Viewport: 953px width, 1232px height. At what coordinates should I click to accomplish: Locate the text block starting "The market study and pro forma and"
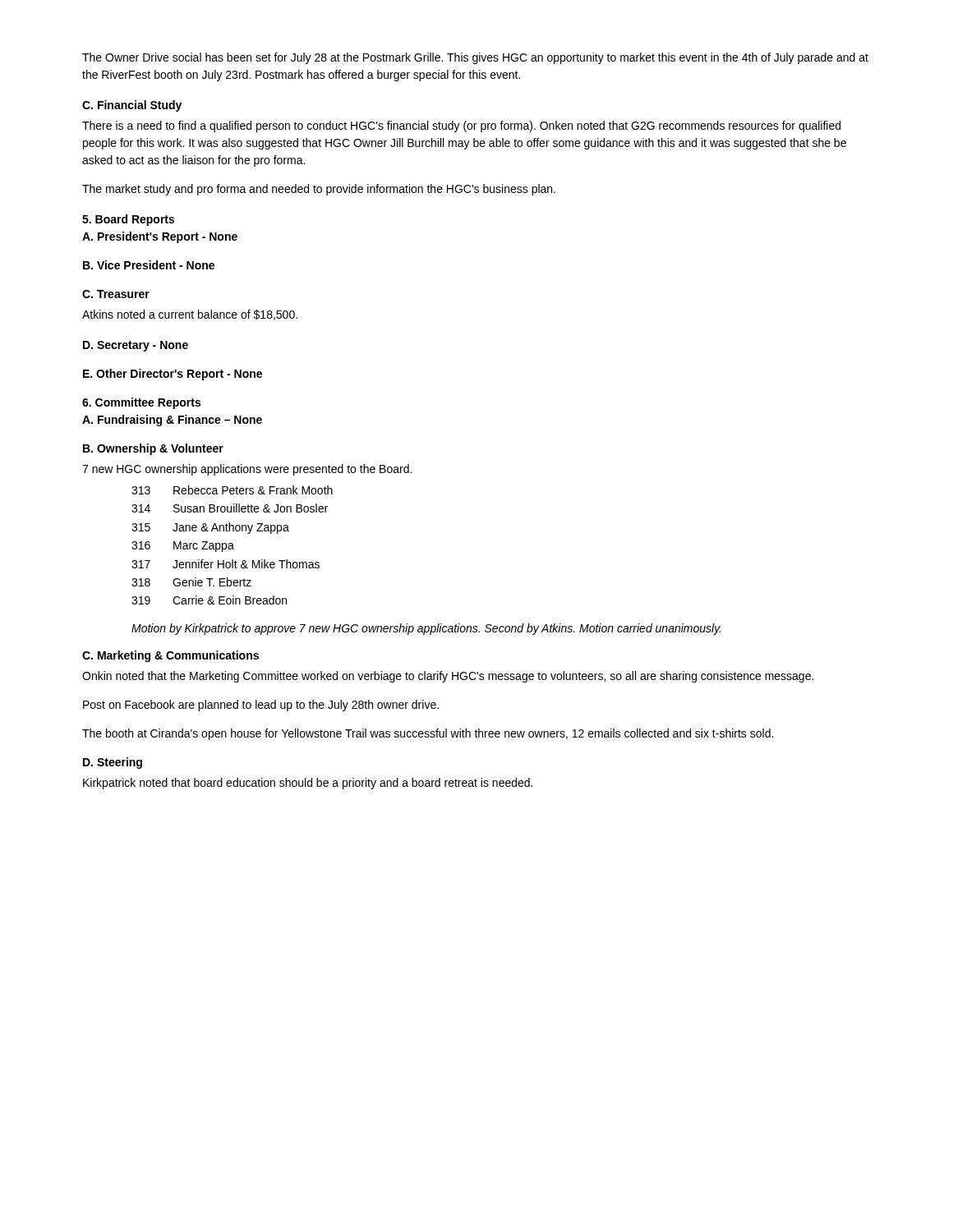[x=319, y=189]
